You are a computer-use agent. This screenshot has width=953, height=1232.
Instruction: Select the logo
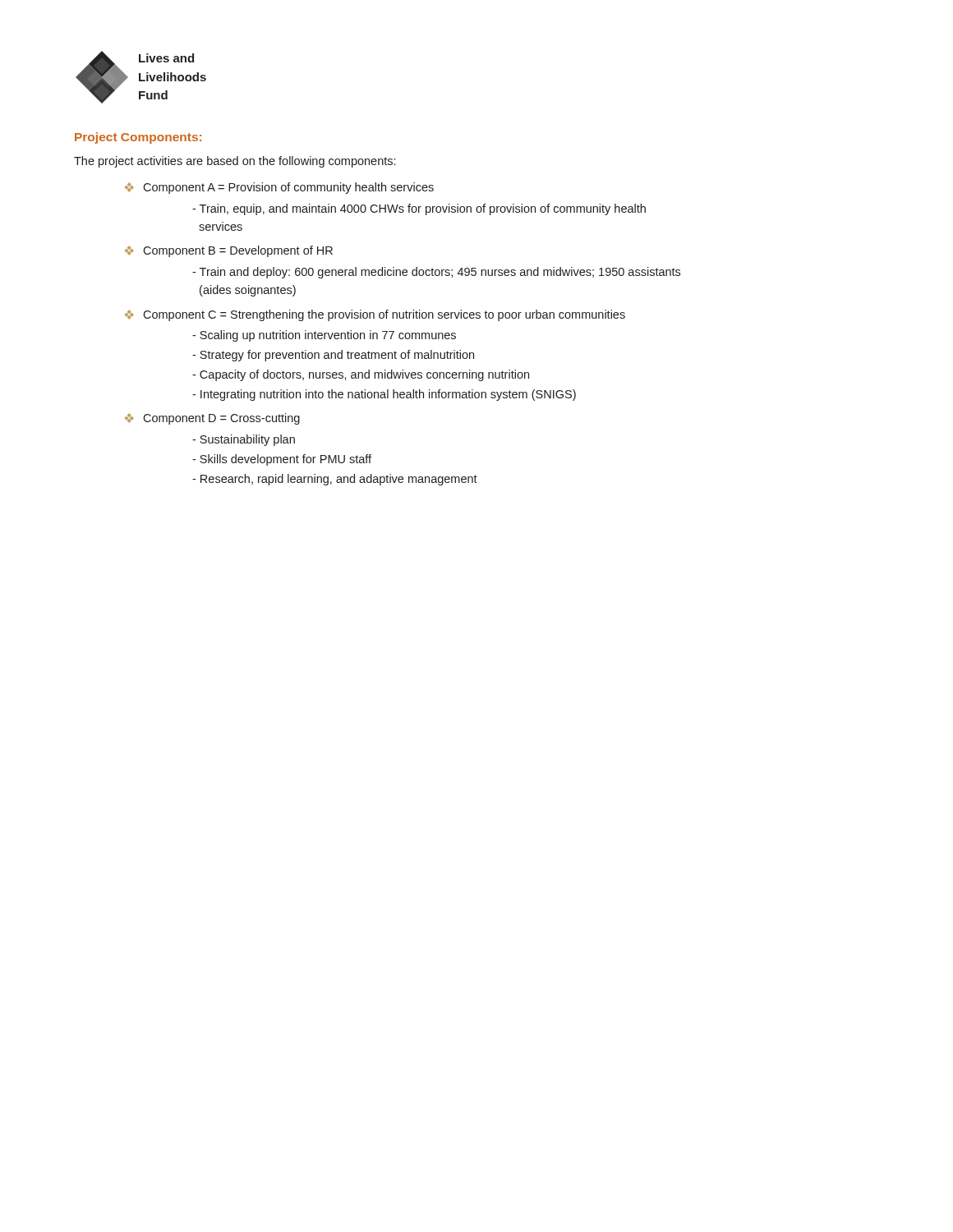tap(476, 77)
